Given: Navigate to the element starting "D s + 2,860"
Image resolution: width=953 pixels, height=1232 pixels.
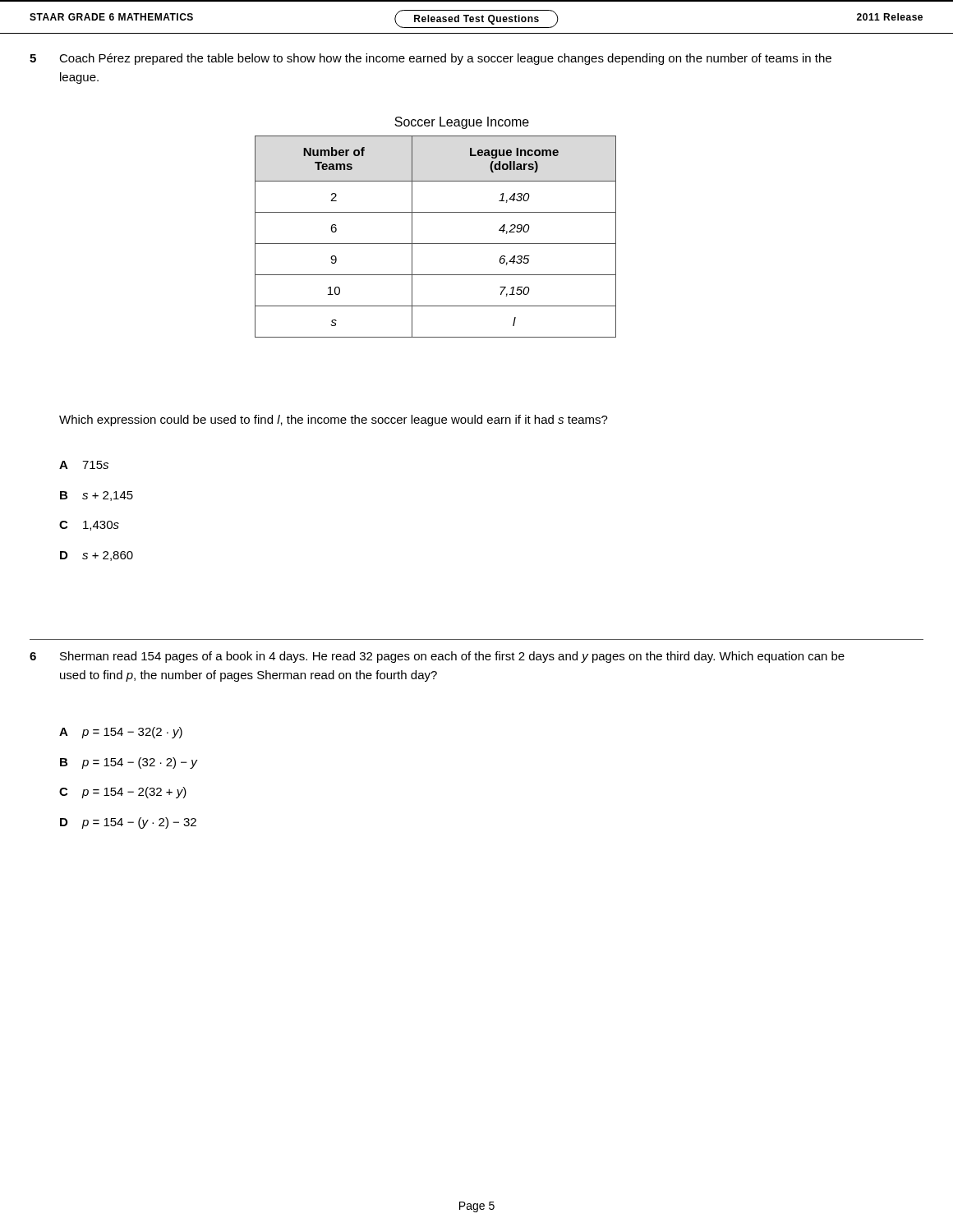Looking at the screenshot, I should tap(96, 555).
